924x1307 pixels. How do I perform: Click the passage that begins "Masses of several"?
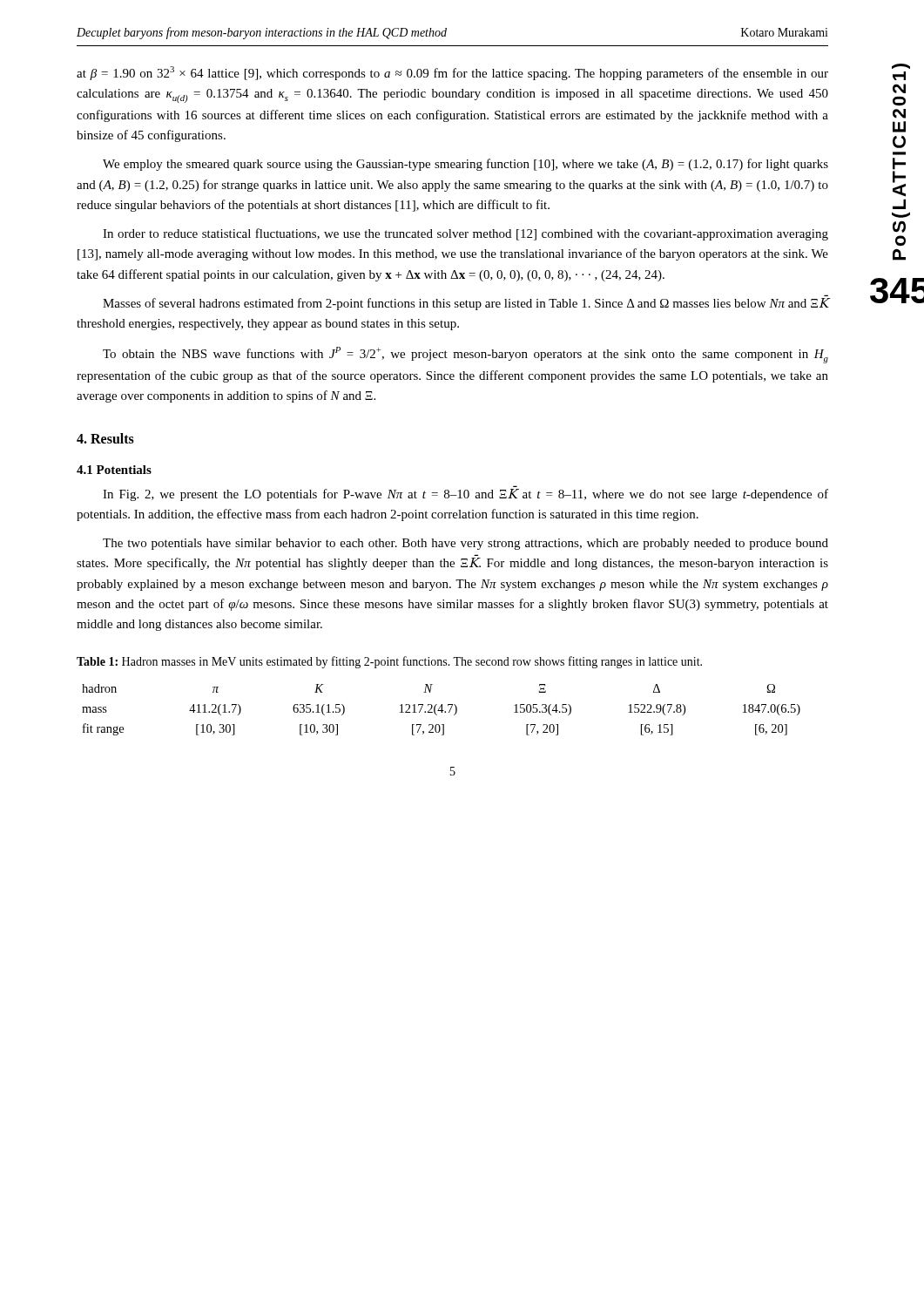pyautogui.click(x=452, y=314)
